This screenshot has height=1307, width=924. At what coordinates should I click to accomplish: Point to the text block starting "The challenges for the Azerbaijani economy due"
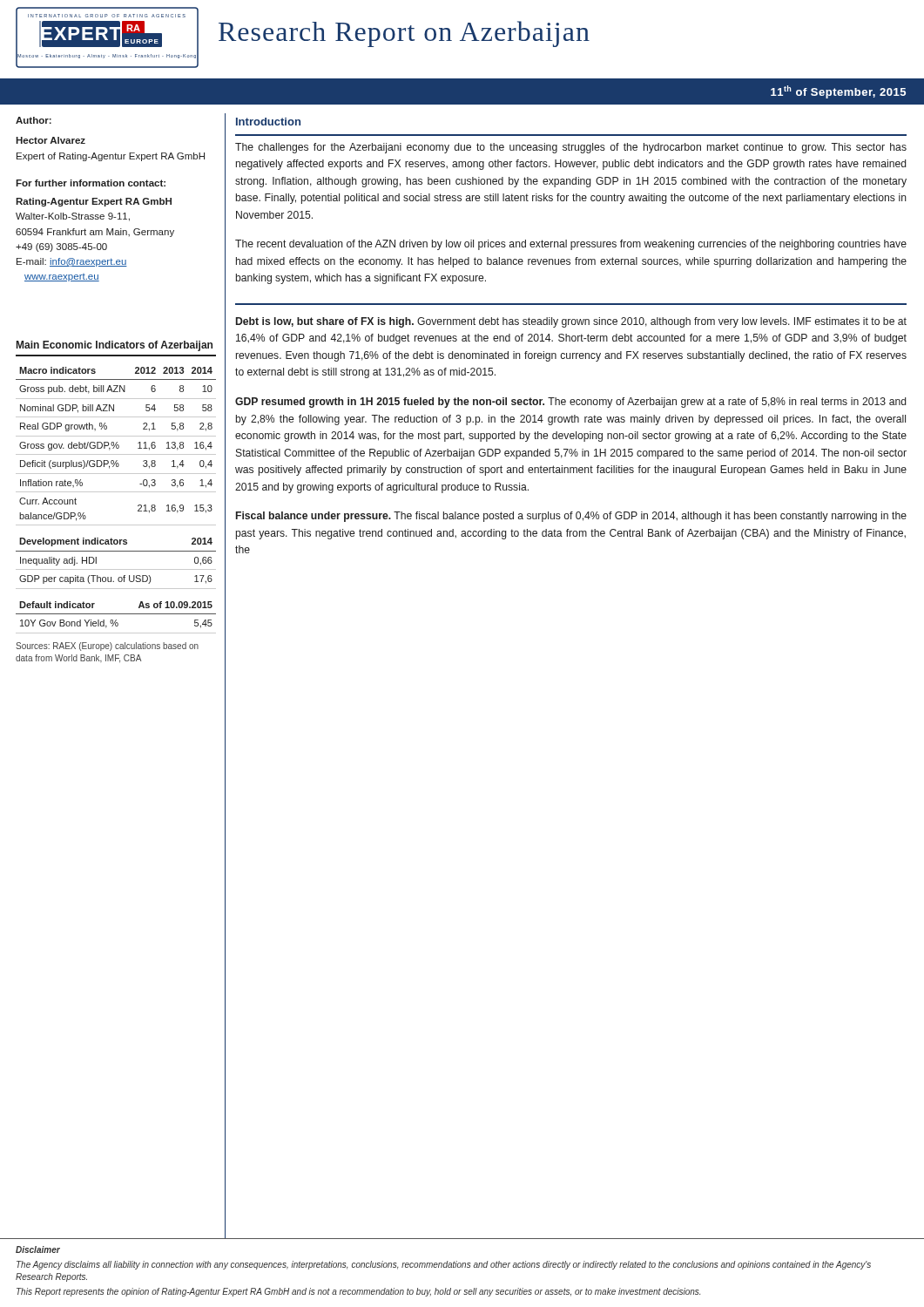(x=571, y=181)
